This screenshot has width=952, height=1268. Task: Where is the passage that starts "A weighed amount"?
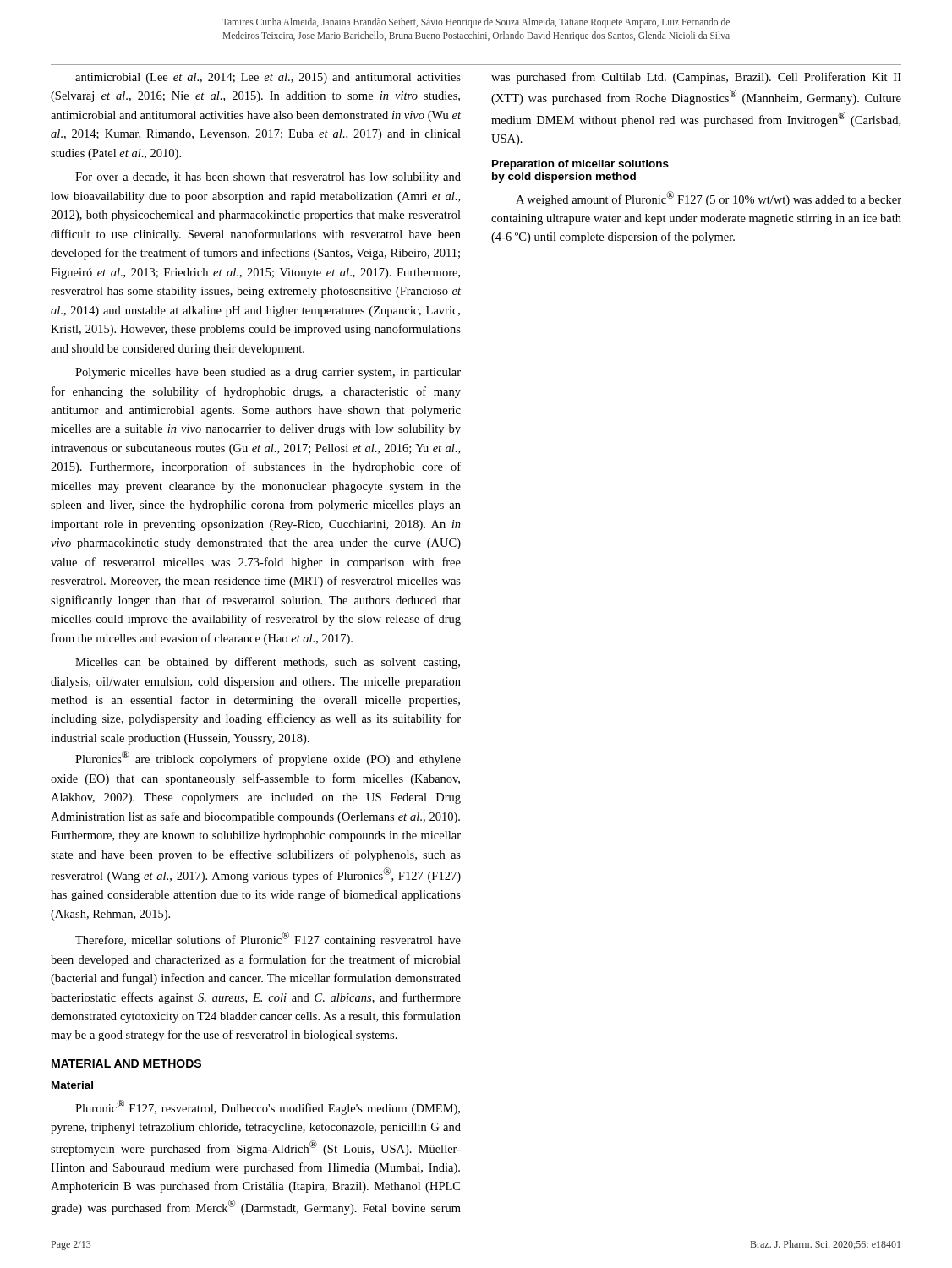coord(696,217)
